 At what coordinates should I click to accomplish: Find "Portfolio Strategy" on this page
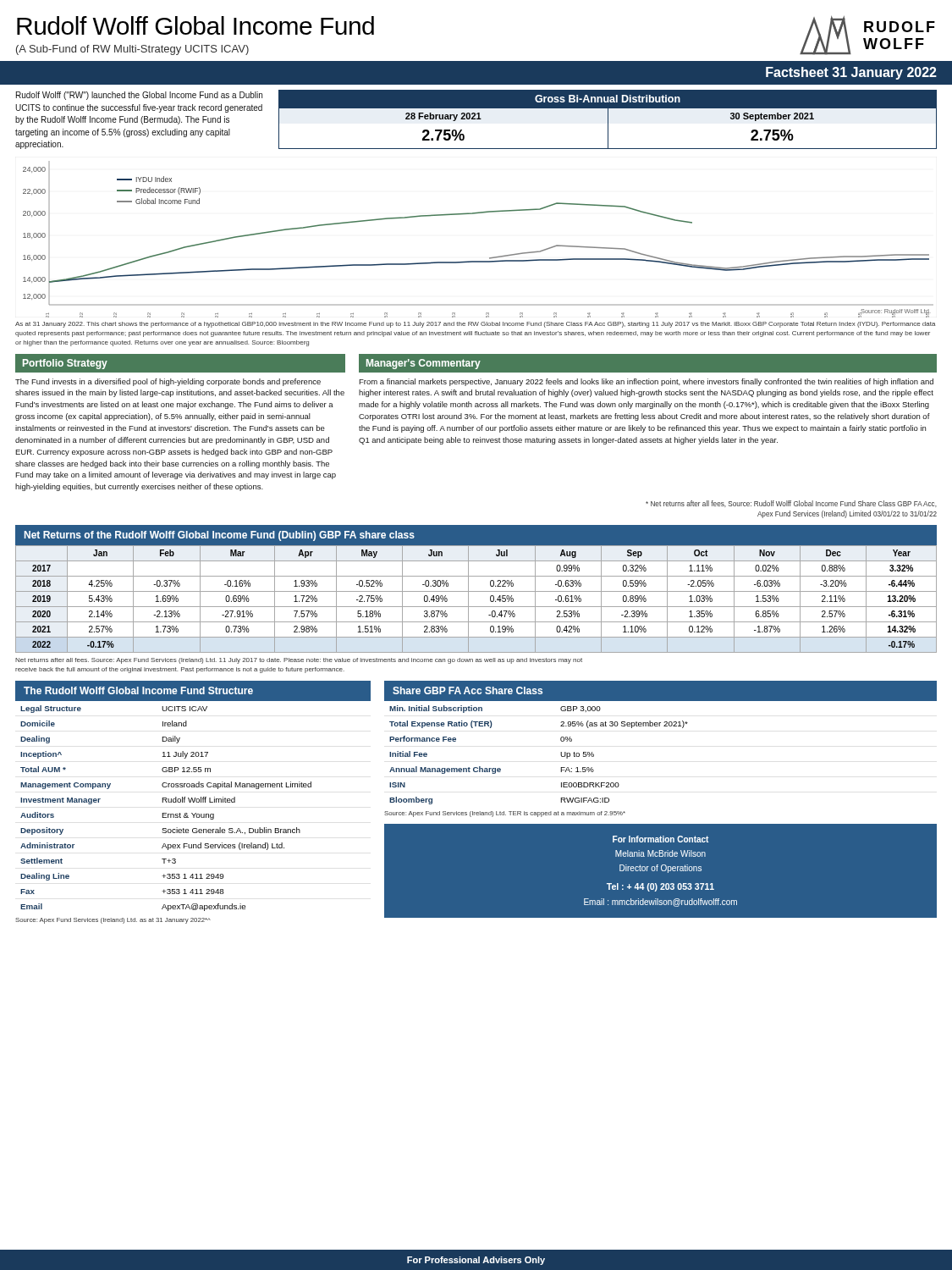pos(65,363)
